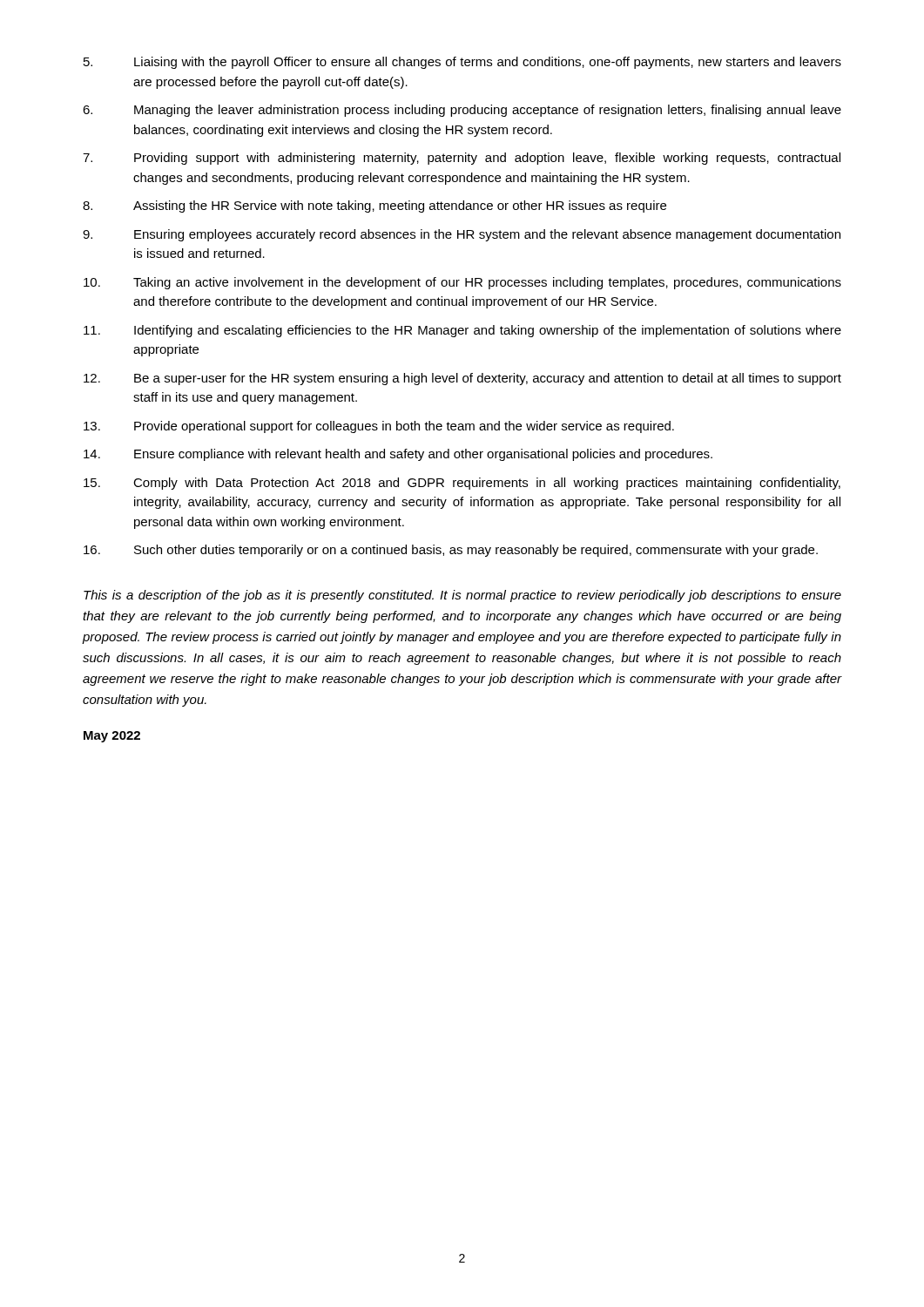
Task: Find the list item with the text "14. Ensure compliance with relevant health and"
Action: tap(462, 454)
